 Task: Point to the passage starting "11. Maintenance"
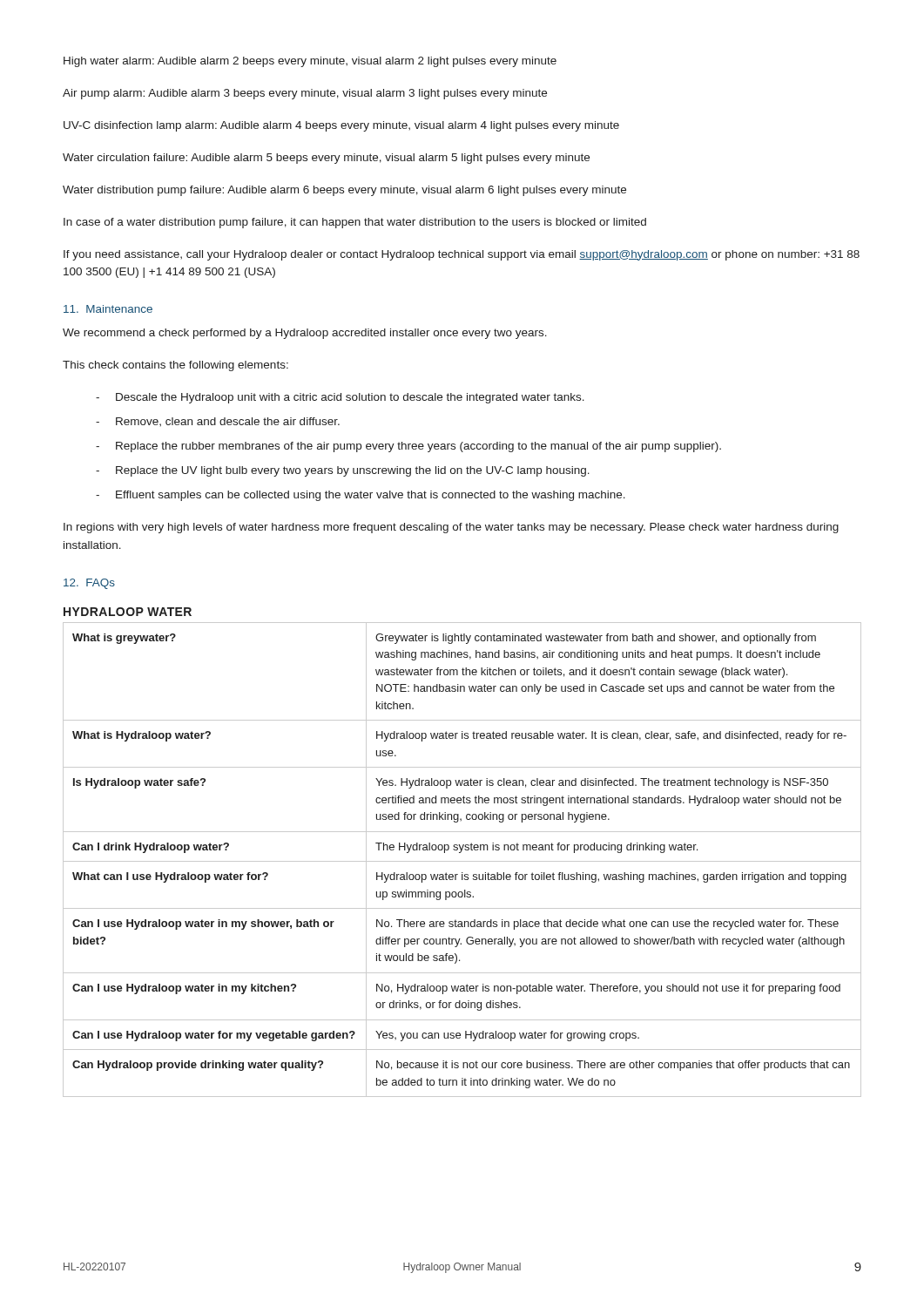108,309
